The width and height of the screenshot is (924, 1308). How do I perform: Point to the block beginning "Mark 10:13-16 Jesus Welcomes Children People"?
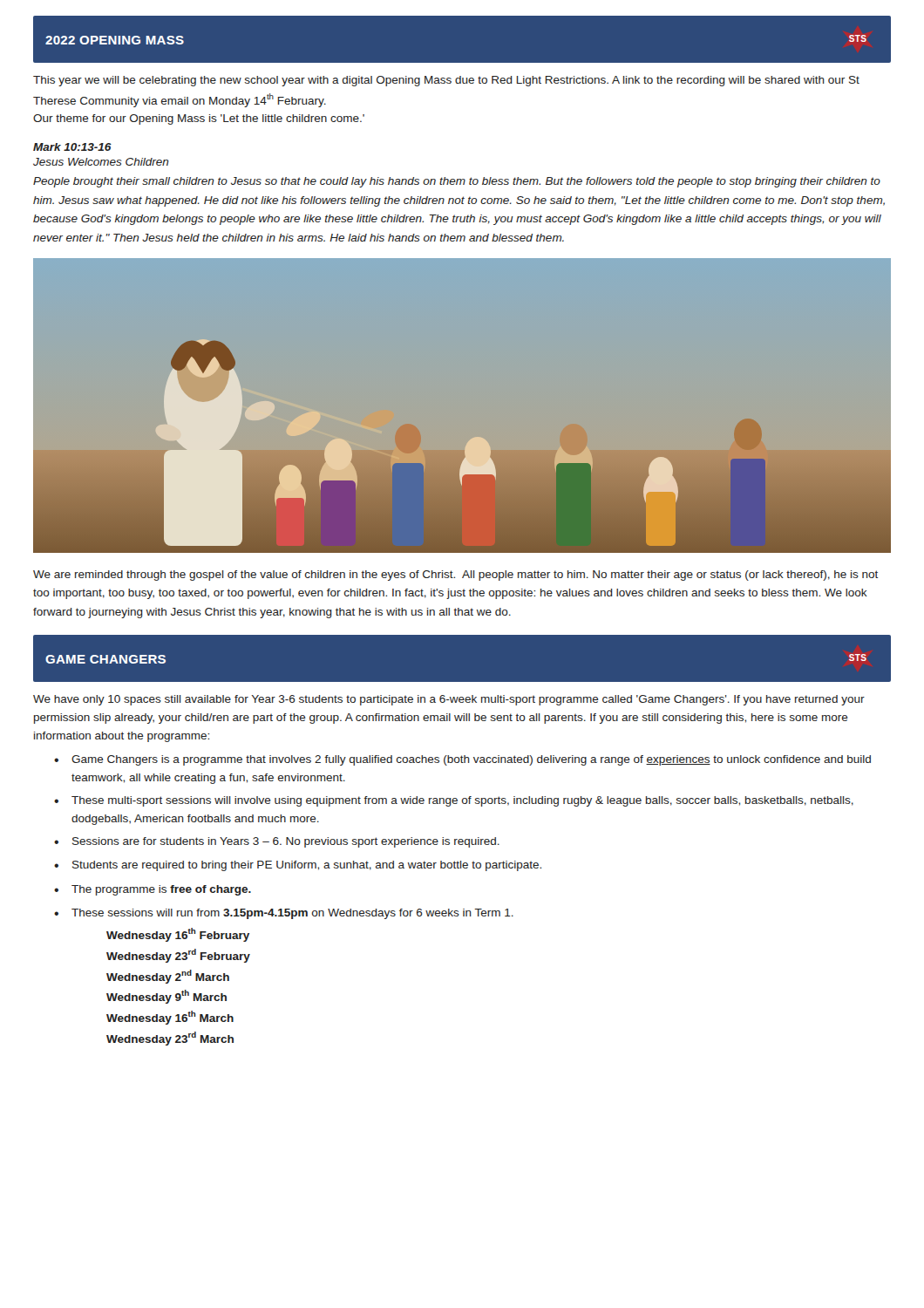point(462,194)
